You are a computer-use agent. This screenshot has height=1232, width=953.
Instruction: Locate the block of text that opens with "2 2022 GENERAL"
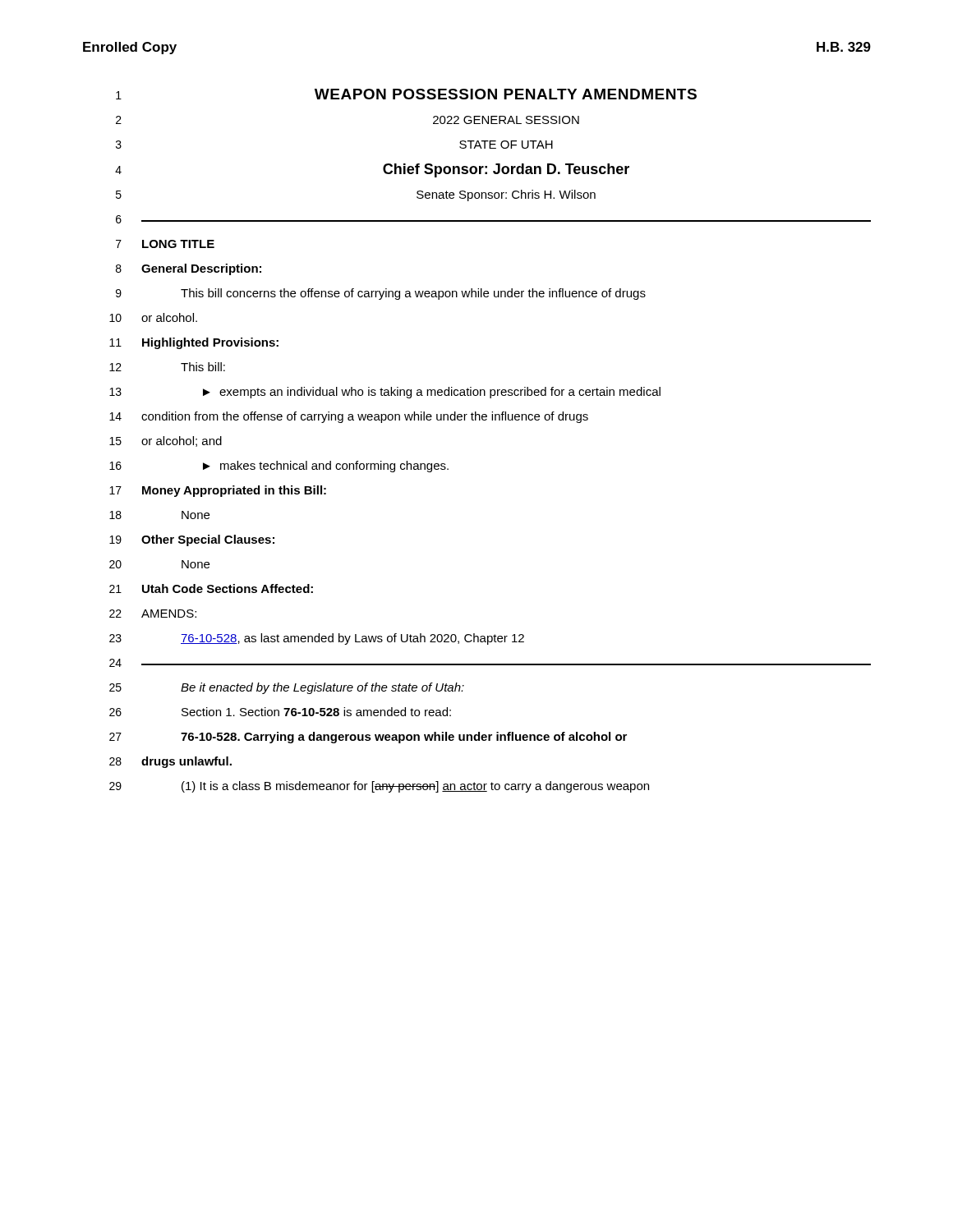[x=476, y=120]
